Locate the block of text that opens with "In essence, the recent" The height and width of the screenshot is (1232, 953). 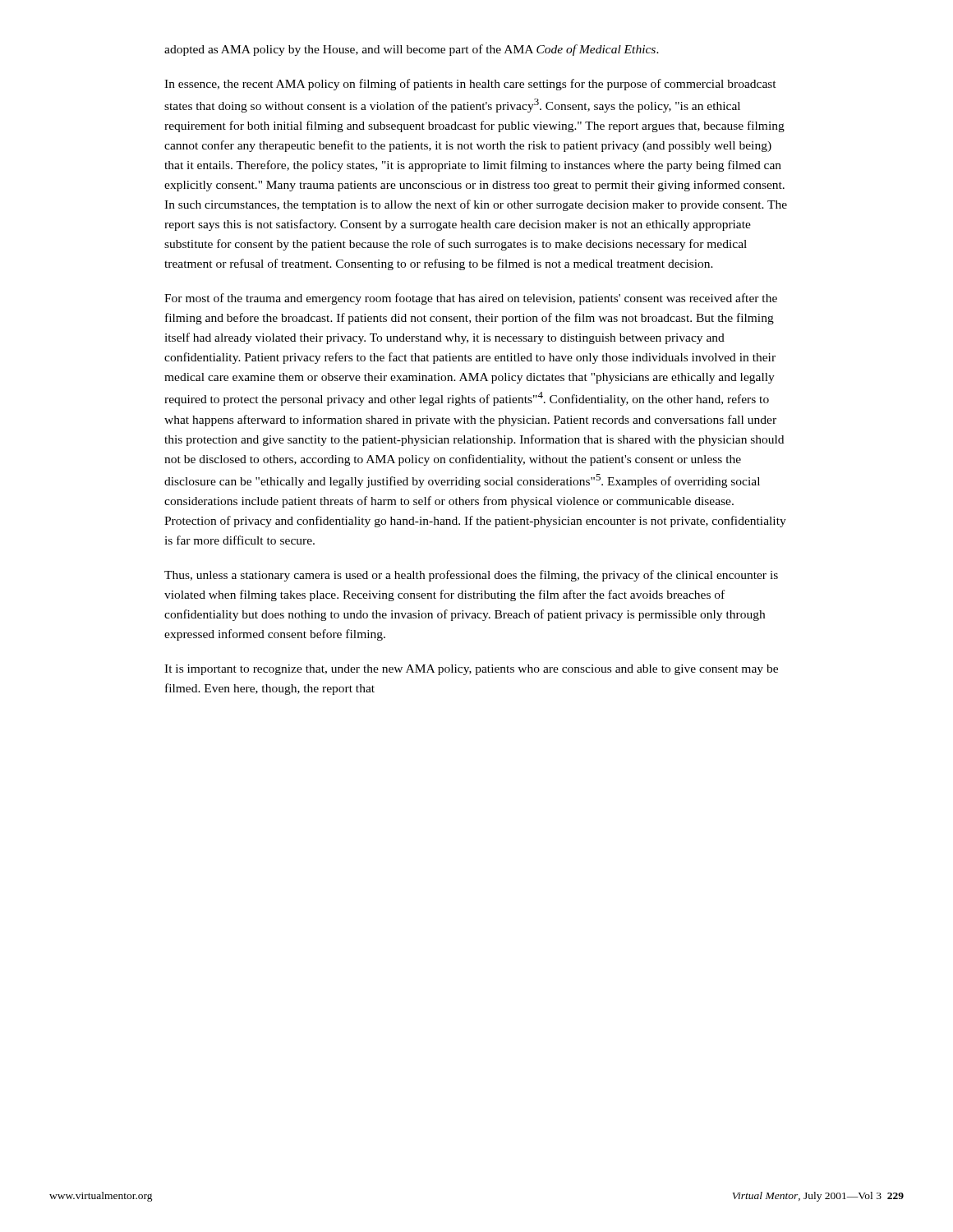click(476, 173)
